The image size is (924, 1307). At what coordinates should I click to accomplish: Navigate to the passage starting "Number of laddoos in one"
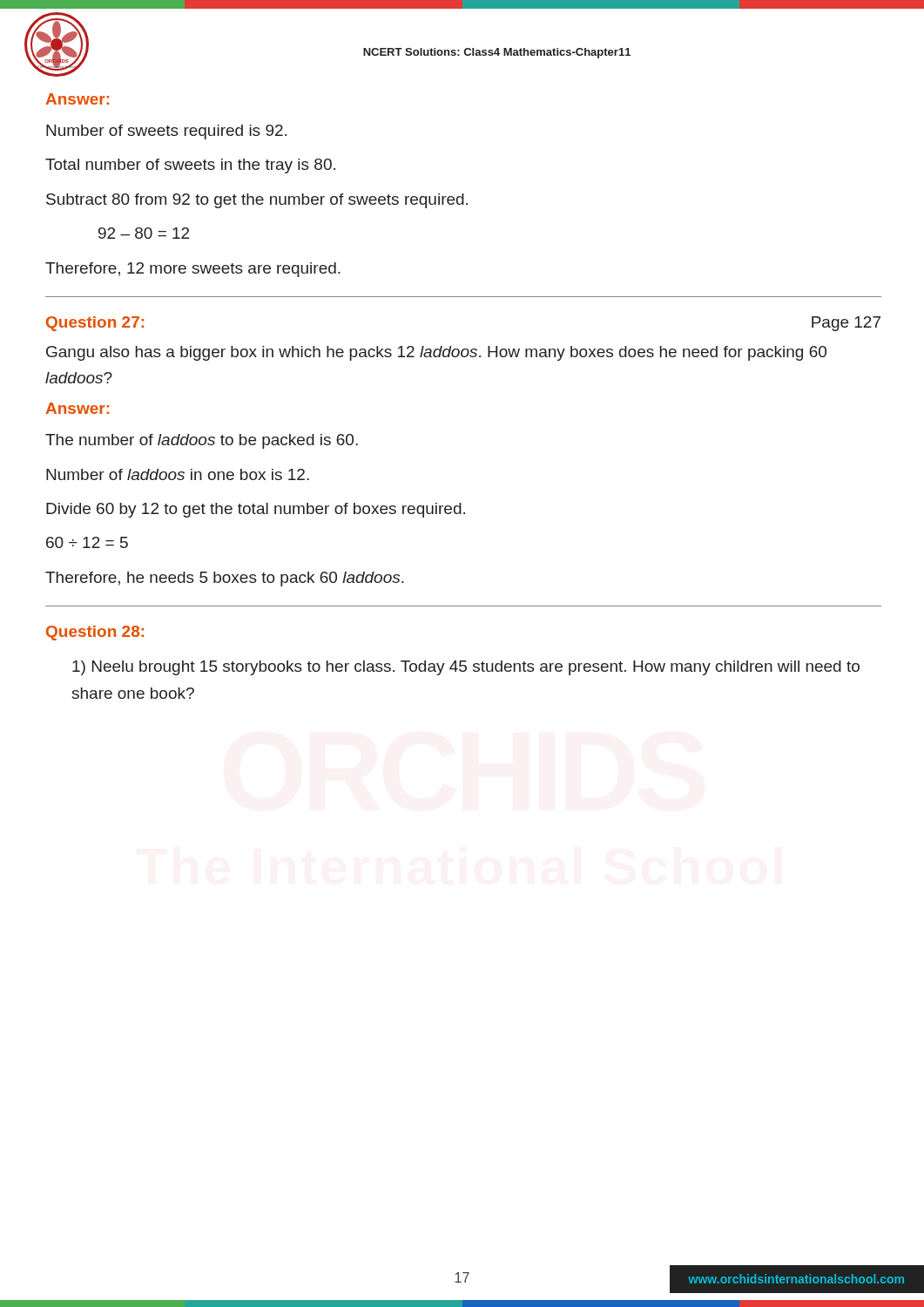coord(178,474)
